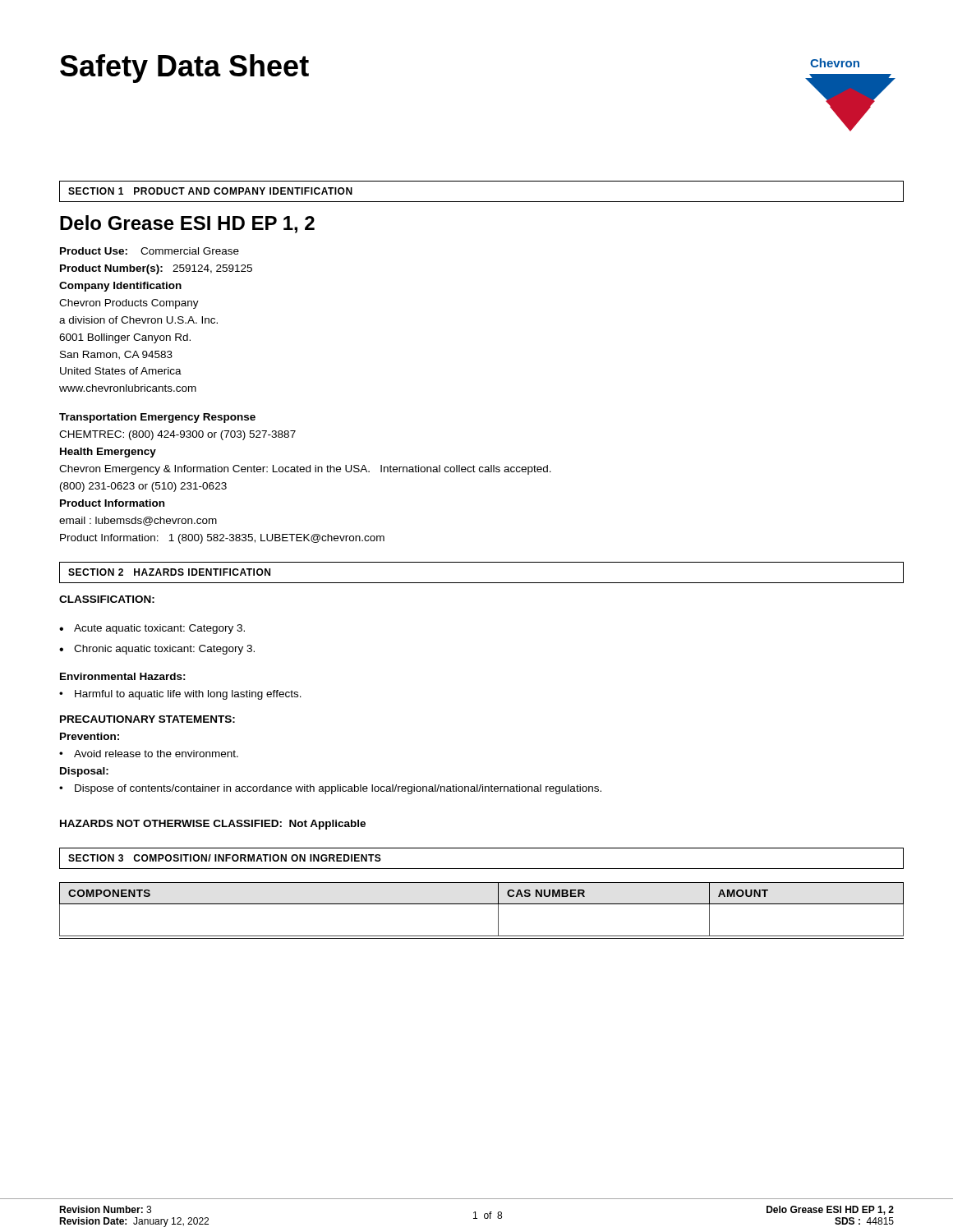Click on the logo
953x1232 pixels.
coord(850,94)
